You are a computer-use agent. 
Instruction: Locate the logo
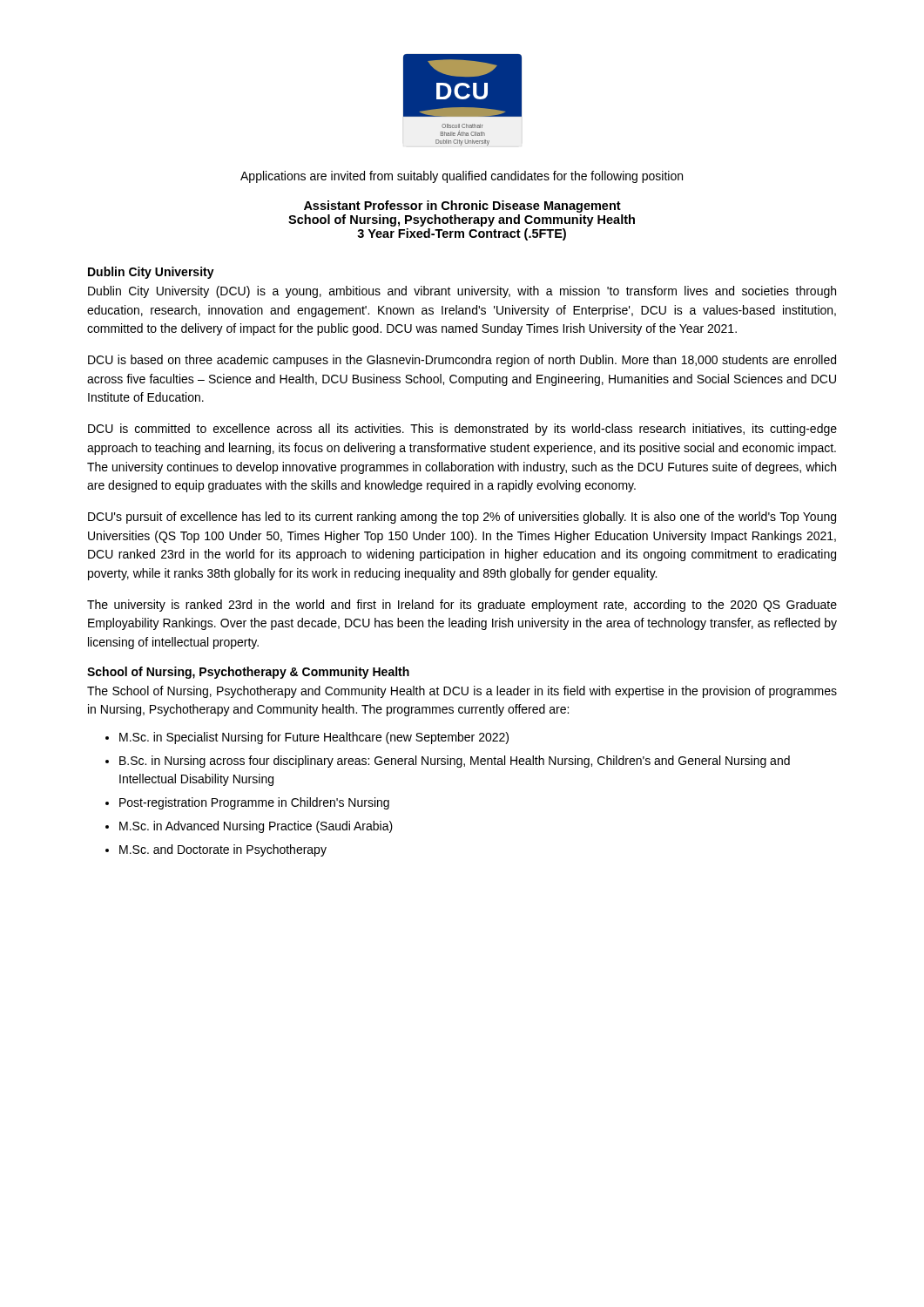[462, 100]
